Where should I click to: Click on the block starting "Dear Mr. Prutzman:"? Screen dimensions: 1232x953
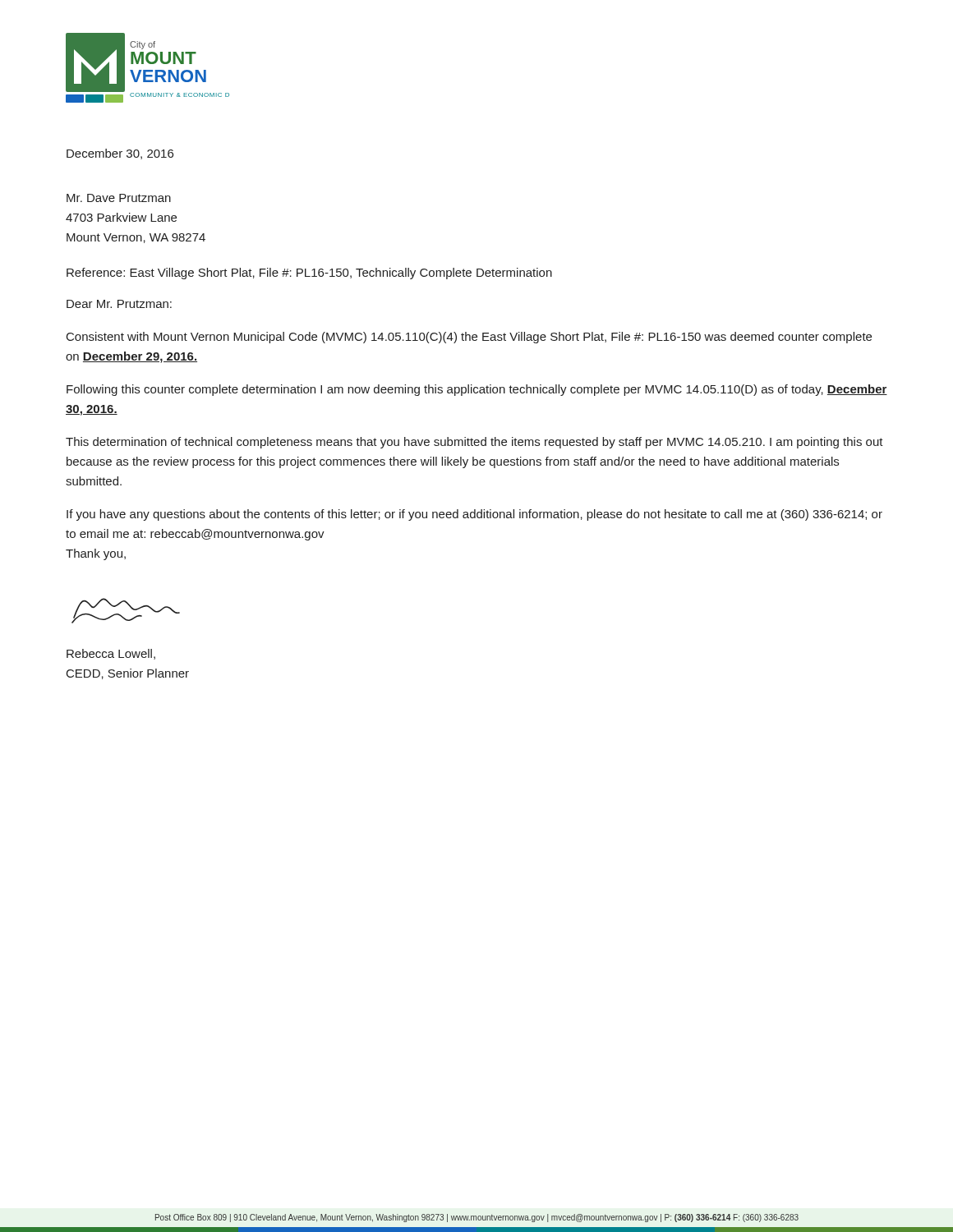119,304
